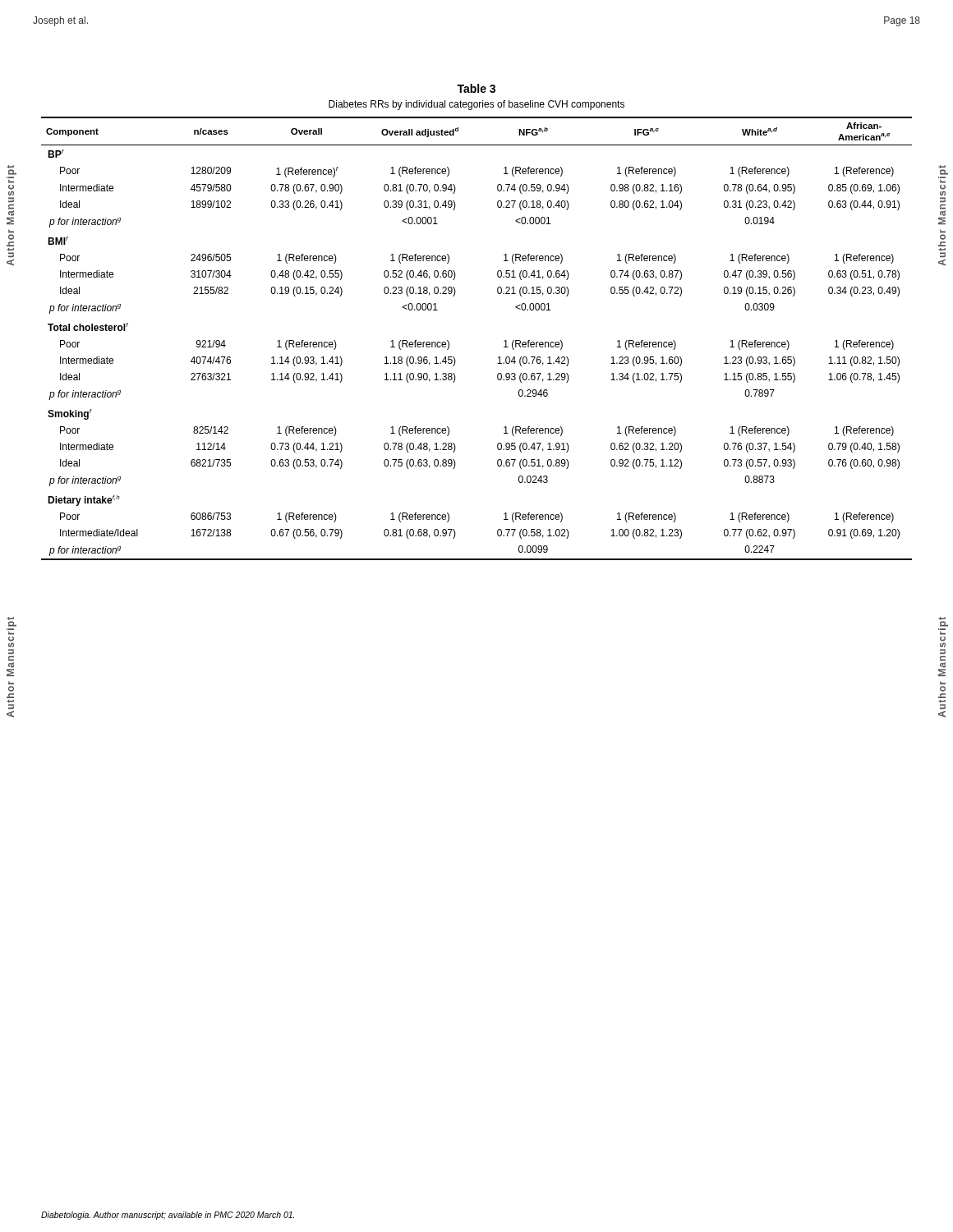Click on the passage starting "Table 3"
953x1232 pixels.
[476, 89]
